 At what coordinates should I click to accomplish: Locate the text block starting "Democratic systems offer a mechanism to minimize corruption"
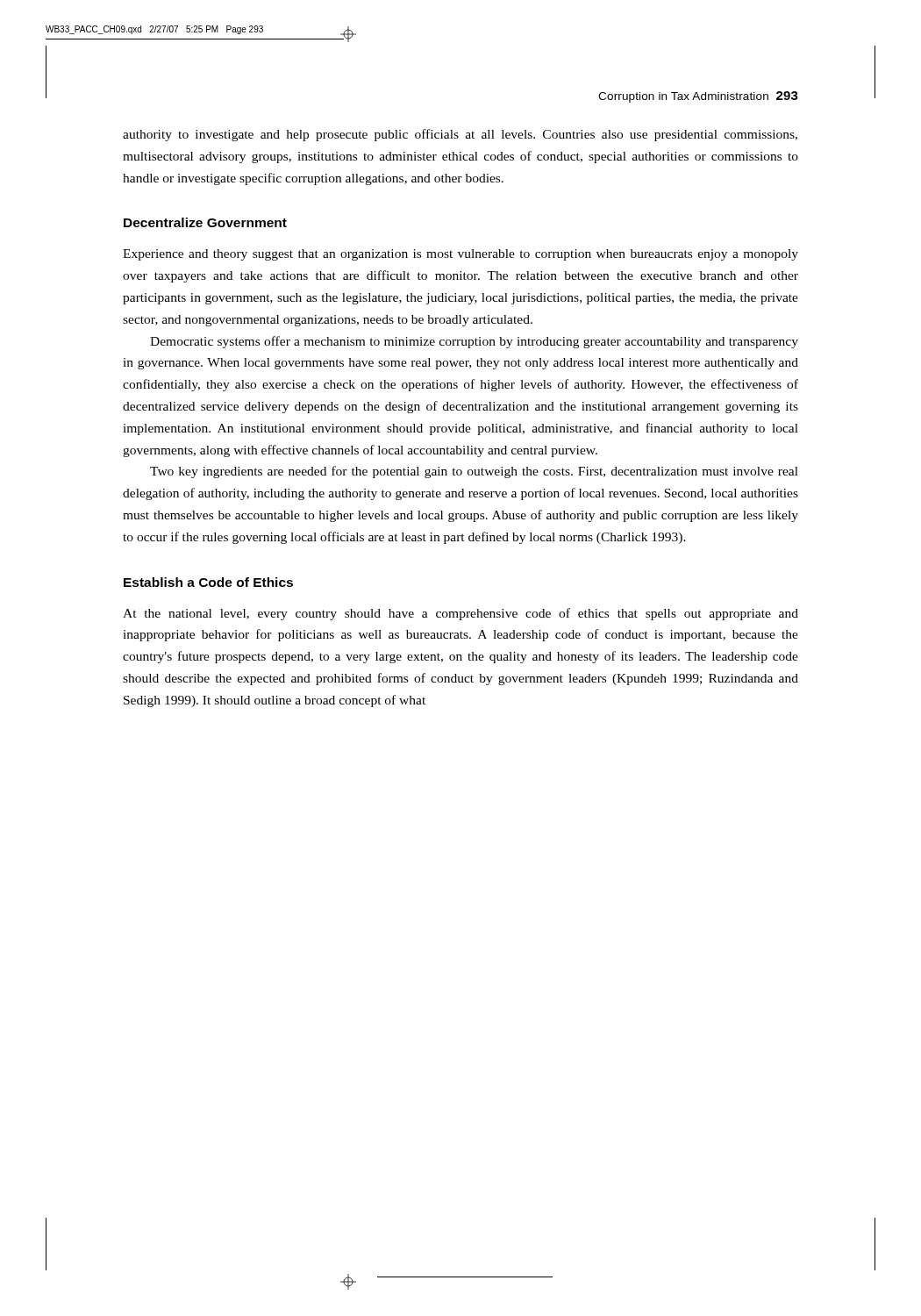[460, 396]
